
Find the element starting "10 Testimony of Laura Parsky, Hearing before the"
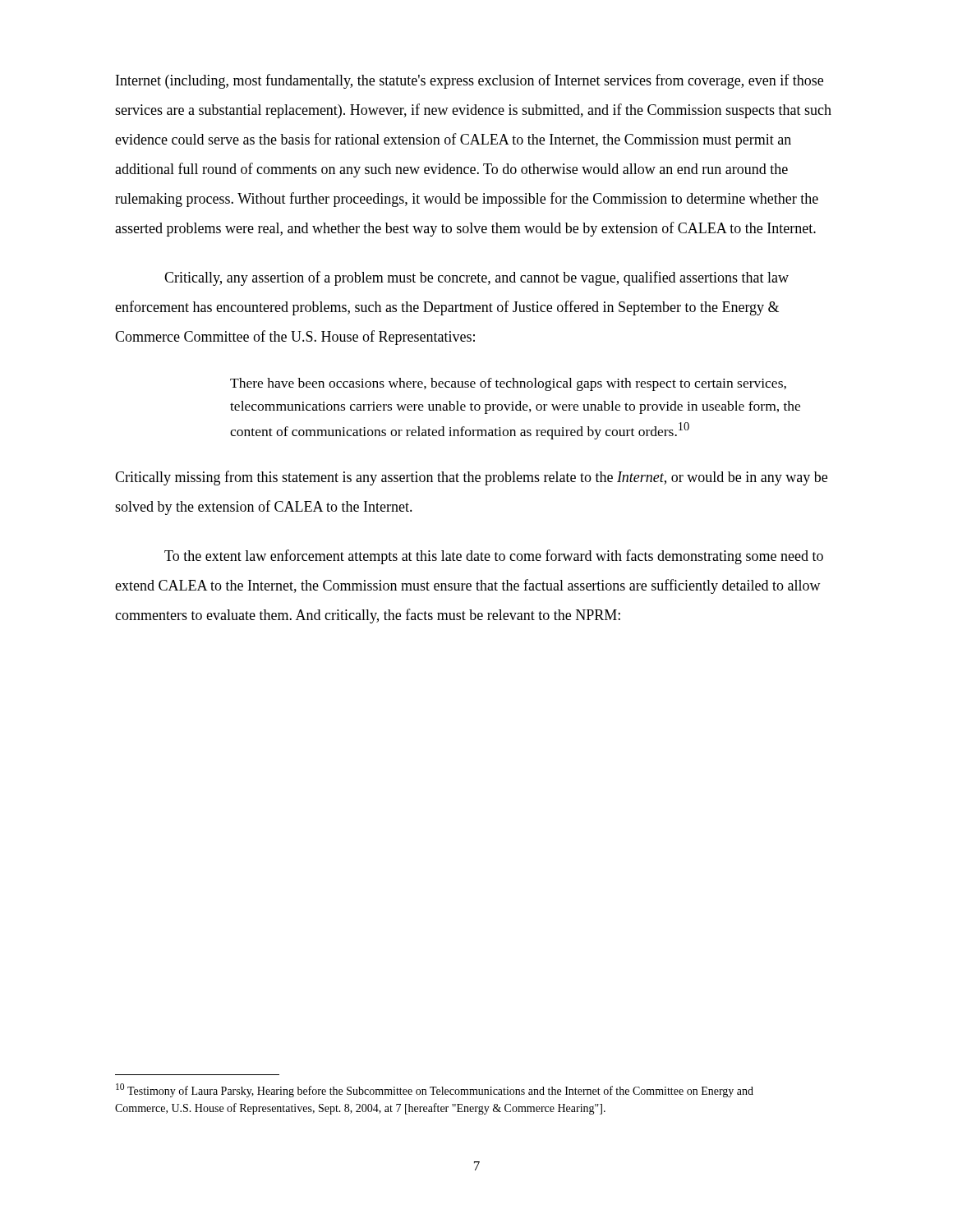pyautogui.click(x=434, y=1098)
